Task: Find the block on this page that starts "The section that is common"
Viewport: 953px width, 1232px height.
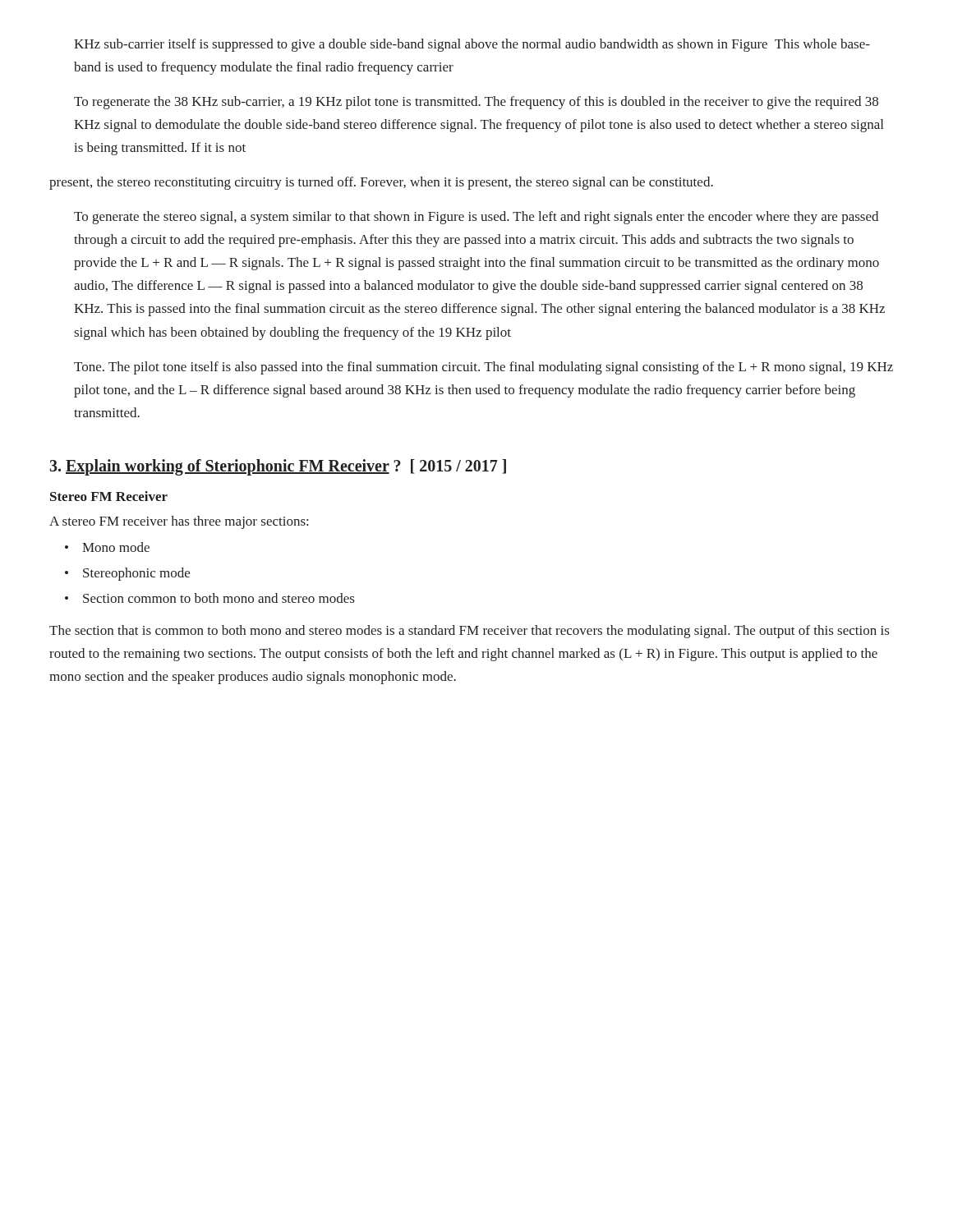Action: click(472, 654)
